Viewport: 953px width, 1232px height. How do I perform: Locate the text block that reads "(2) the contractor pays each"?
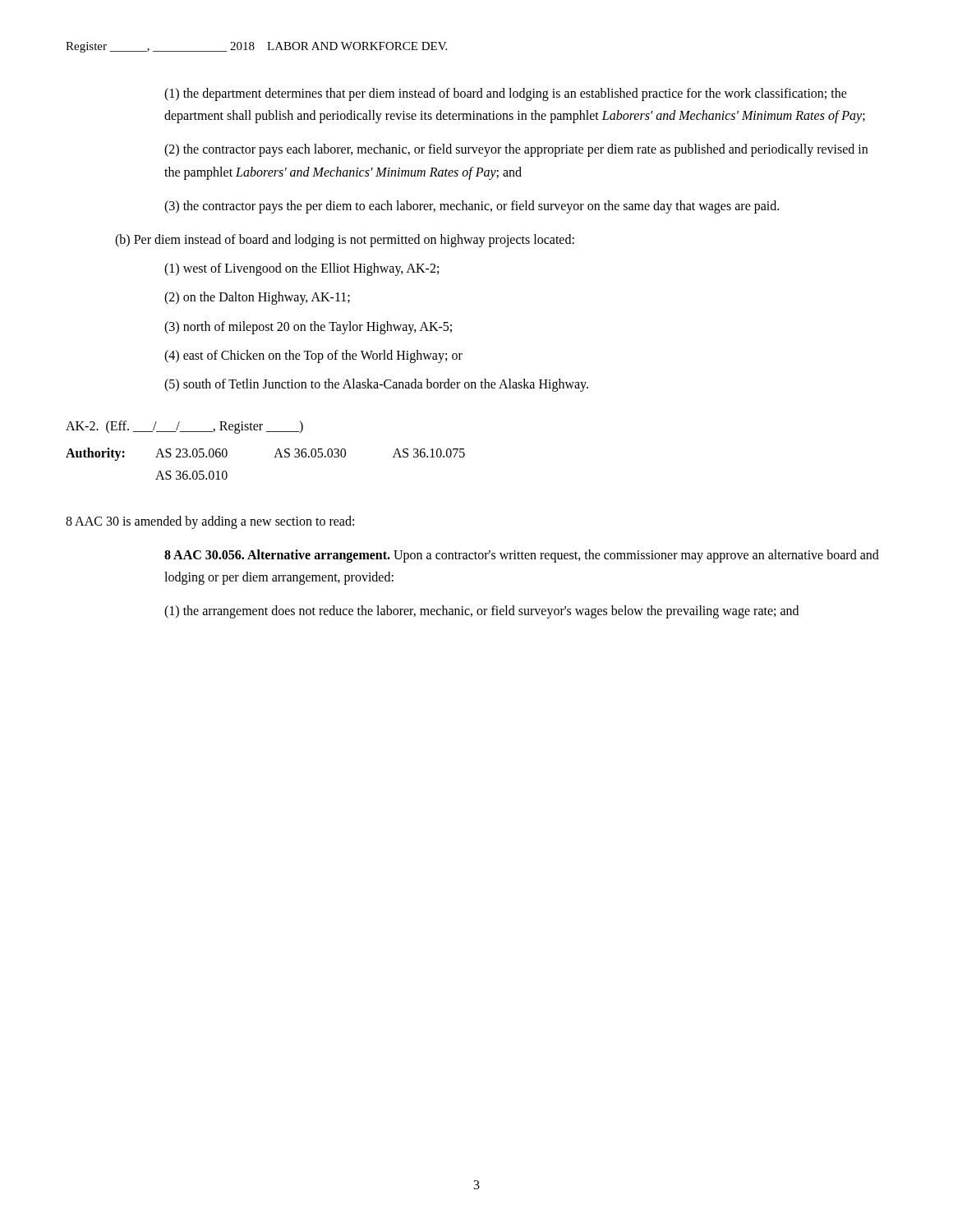(526, 161)
